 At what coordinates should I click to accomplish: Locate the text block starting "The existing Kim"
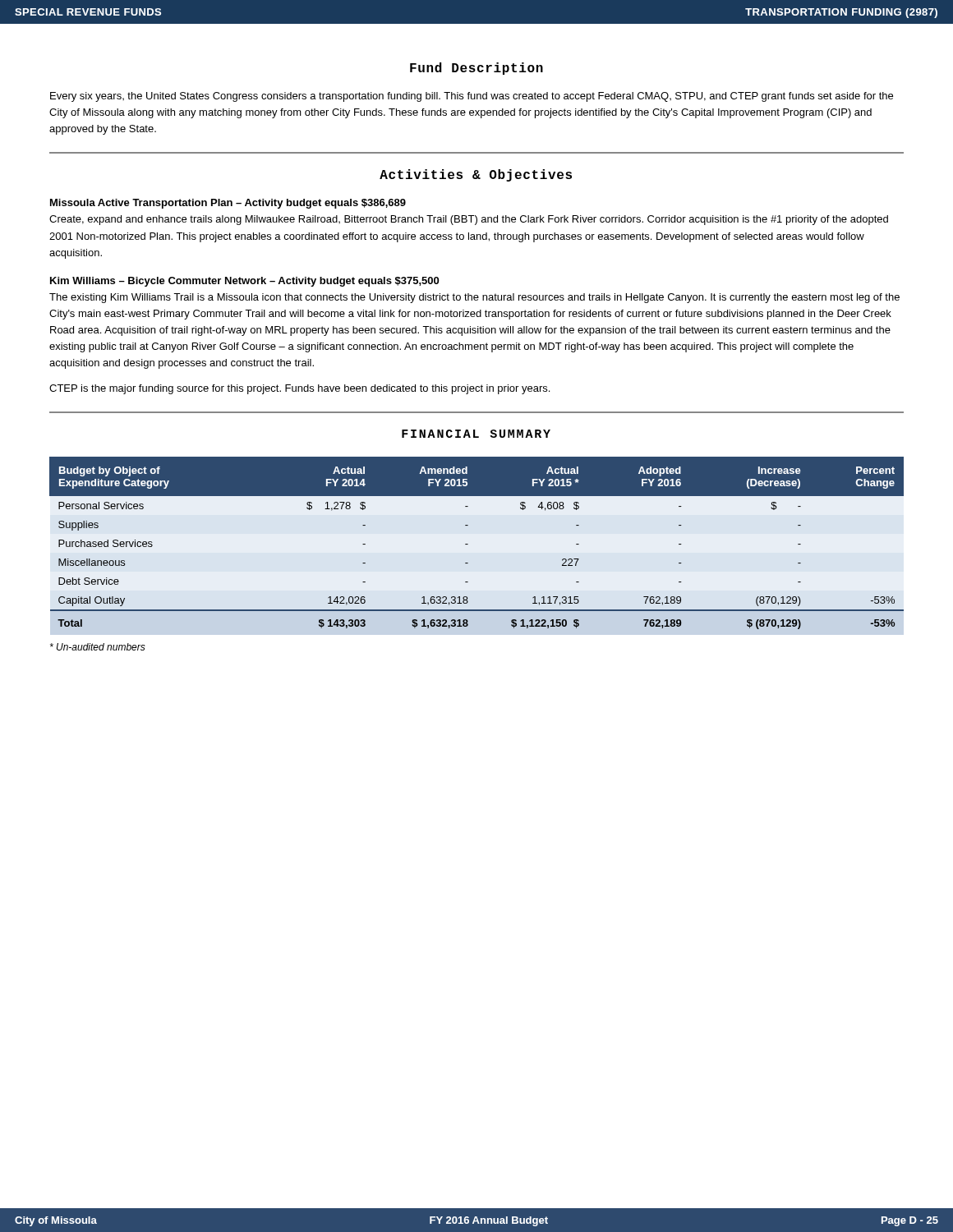coord(475,330)
